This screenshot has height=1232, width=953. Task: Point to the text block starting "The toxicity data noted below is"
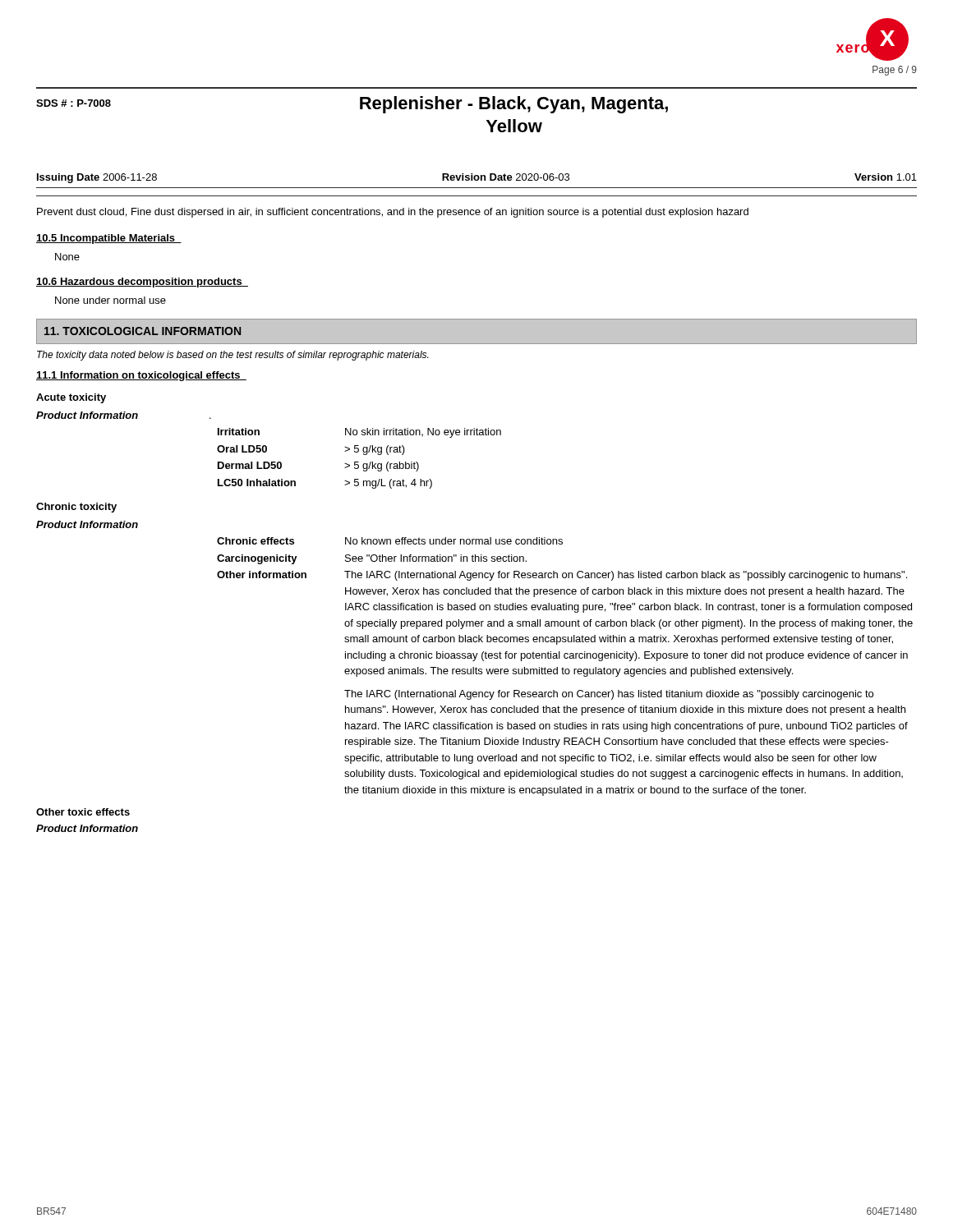click(x=233, y=354)
